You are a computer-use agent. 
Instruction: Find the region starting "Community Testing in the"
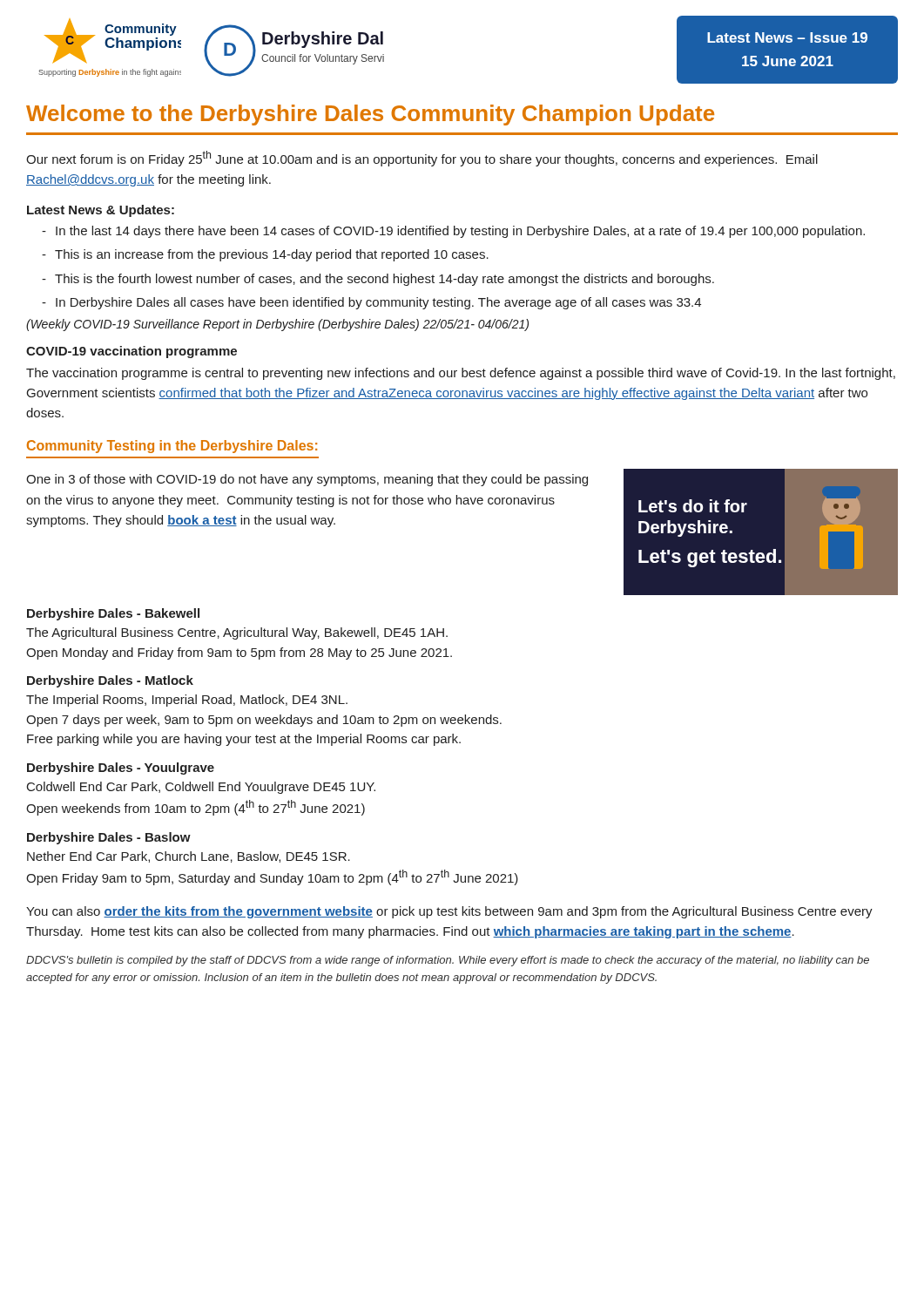[172, 446]
